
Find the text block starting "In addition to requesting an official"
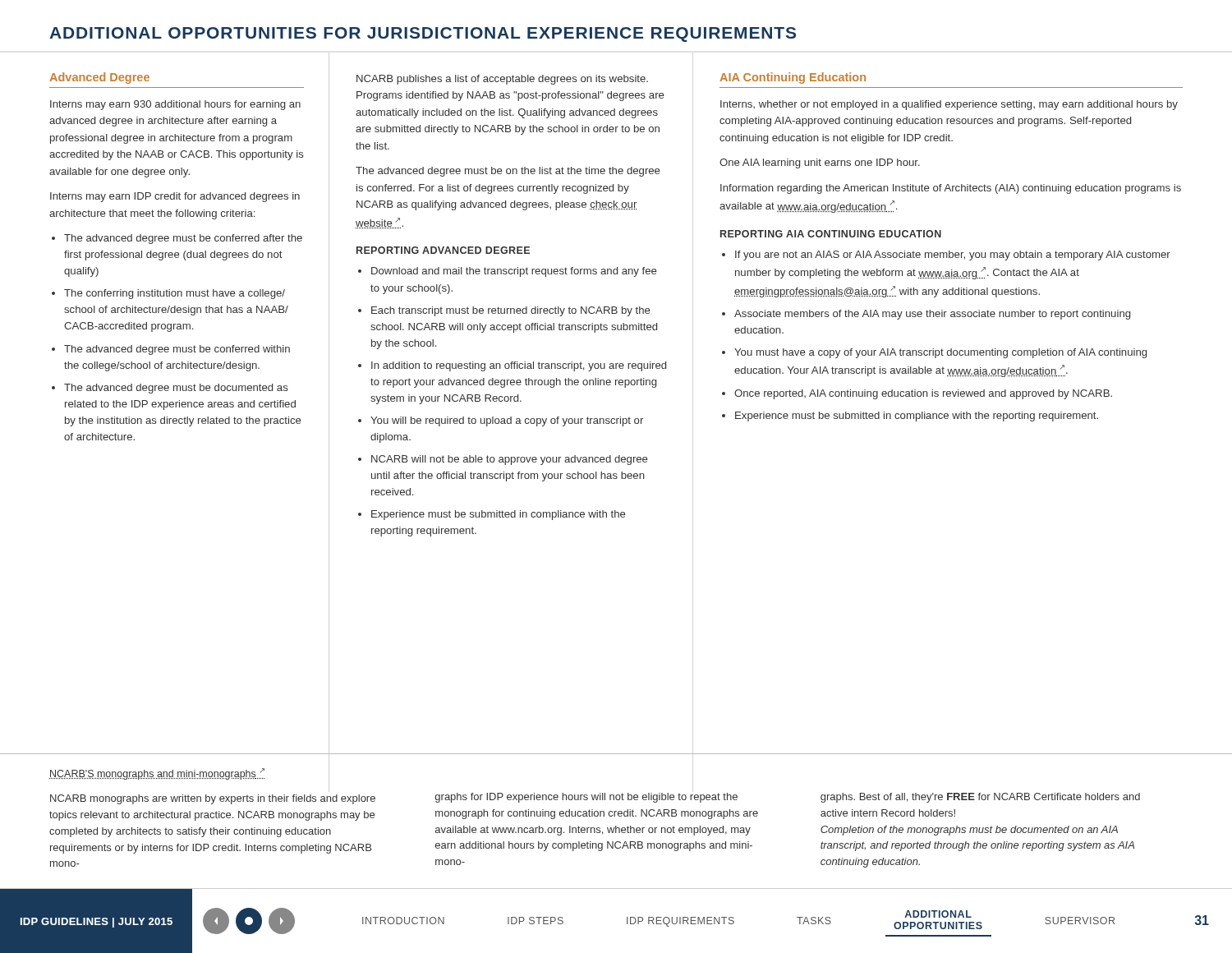click(x=519, y=381)
